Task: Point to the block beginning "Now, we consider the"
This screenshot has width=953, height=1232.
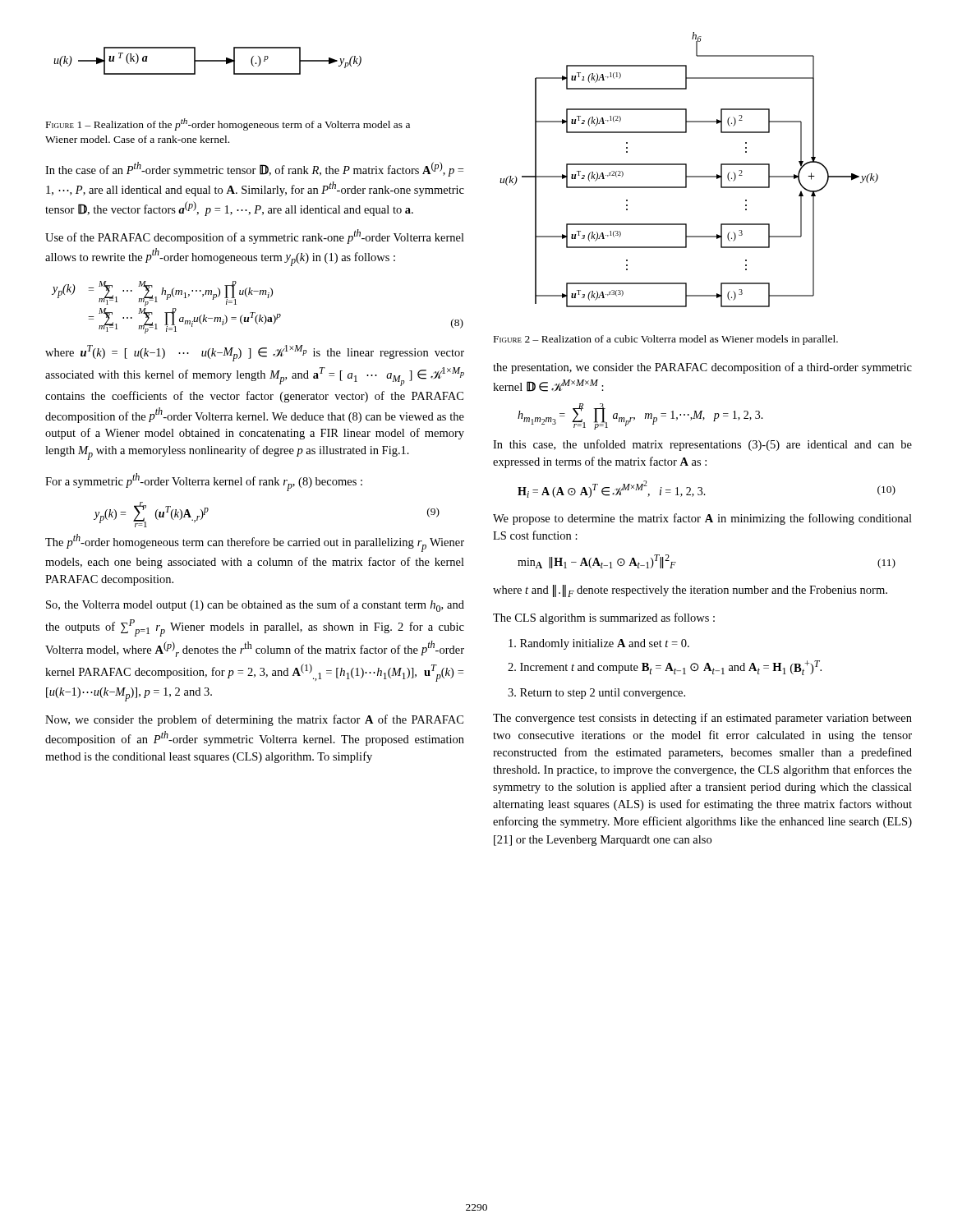Action: [x=255, y=739]
